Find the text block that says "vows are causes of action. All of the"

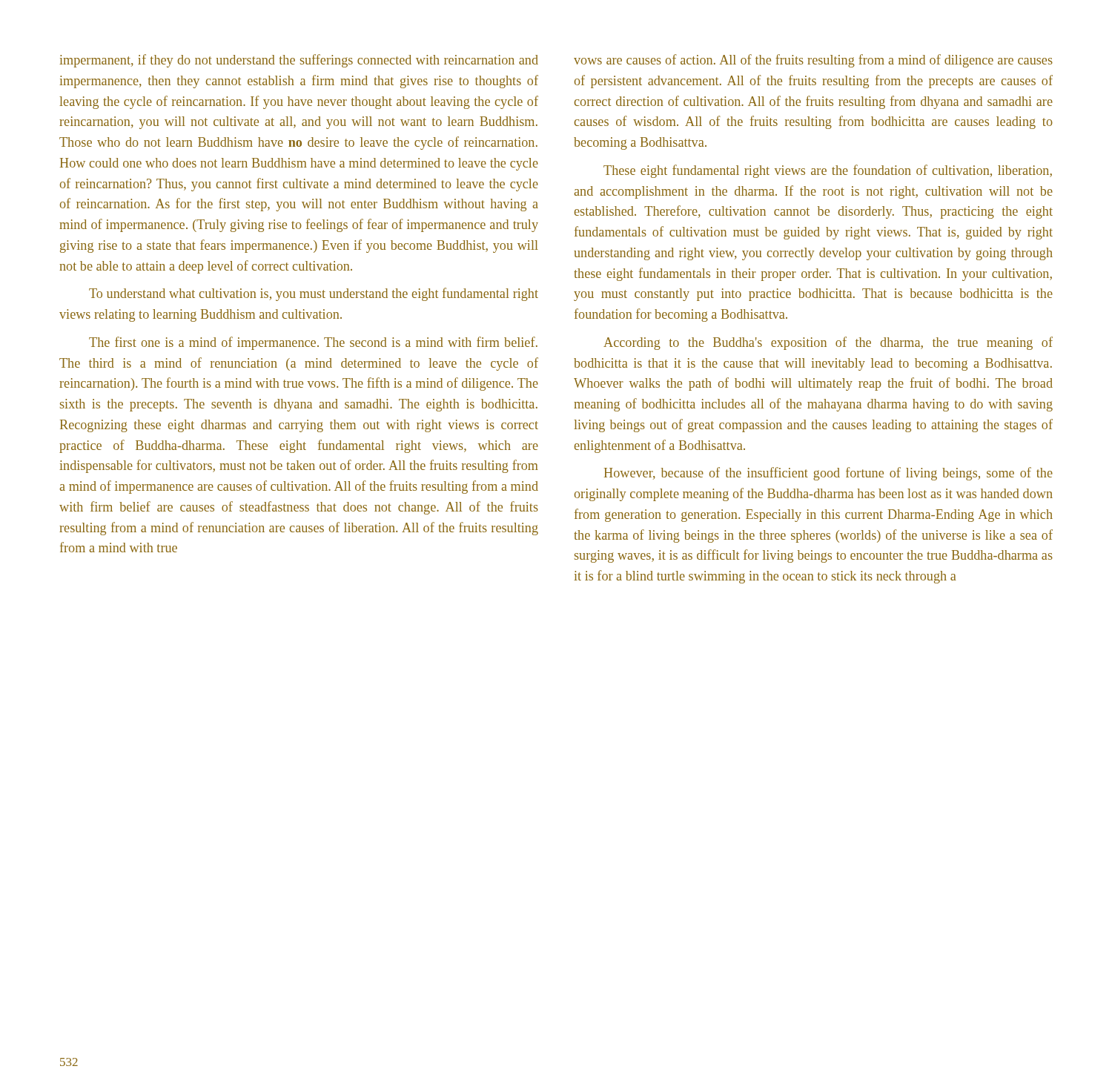(813, 61)
